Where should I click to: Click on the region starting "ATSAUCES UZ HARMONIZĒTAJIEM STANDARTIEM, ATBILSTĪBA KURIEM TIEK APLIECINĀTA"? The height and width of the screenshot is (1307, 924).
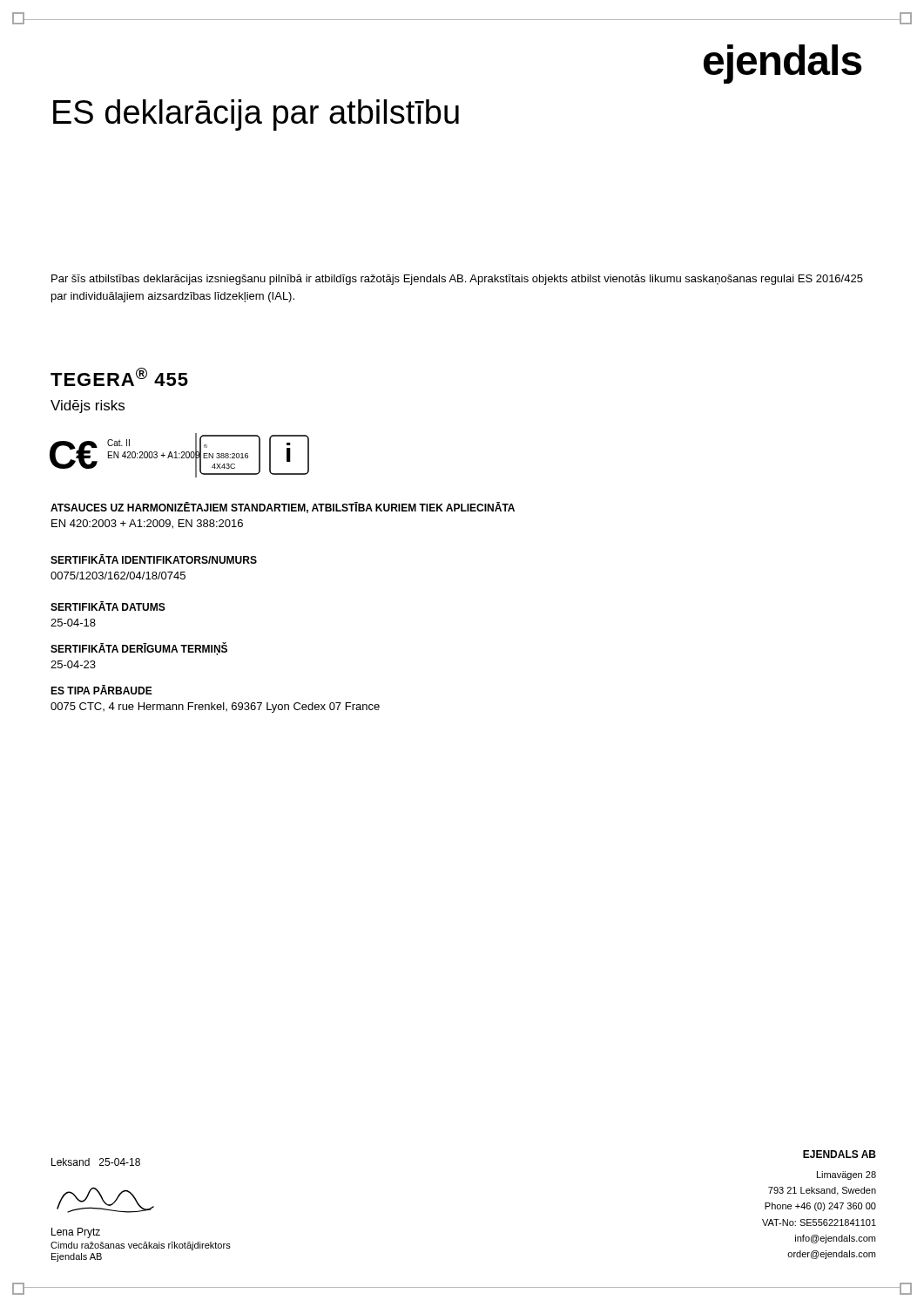462,516
